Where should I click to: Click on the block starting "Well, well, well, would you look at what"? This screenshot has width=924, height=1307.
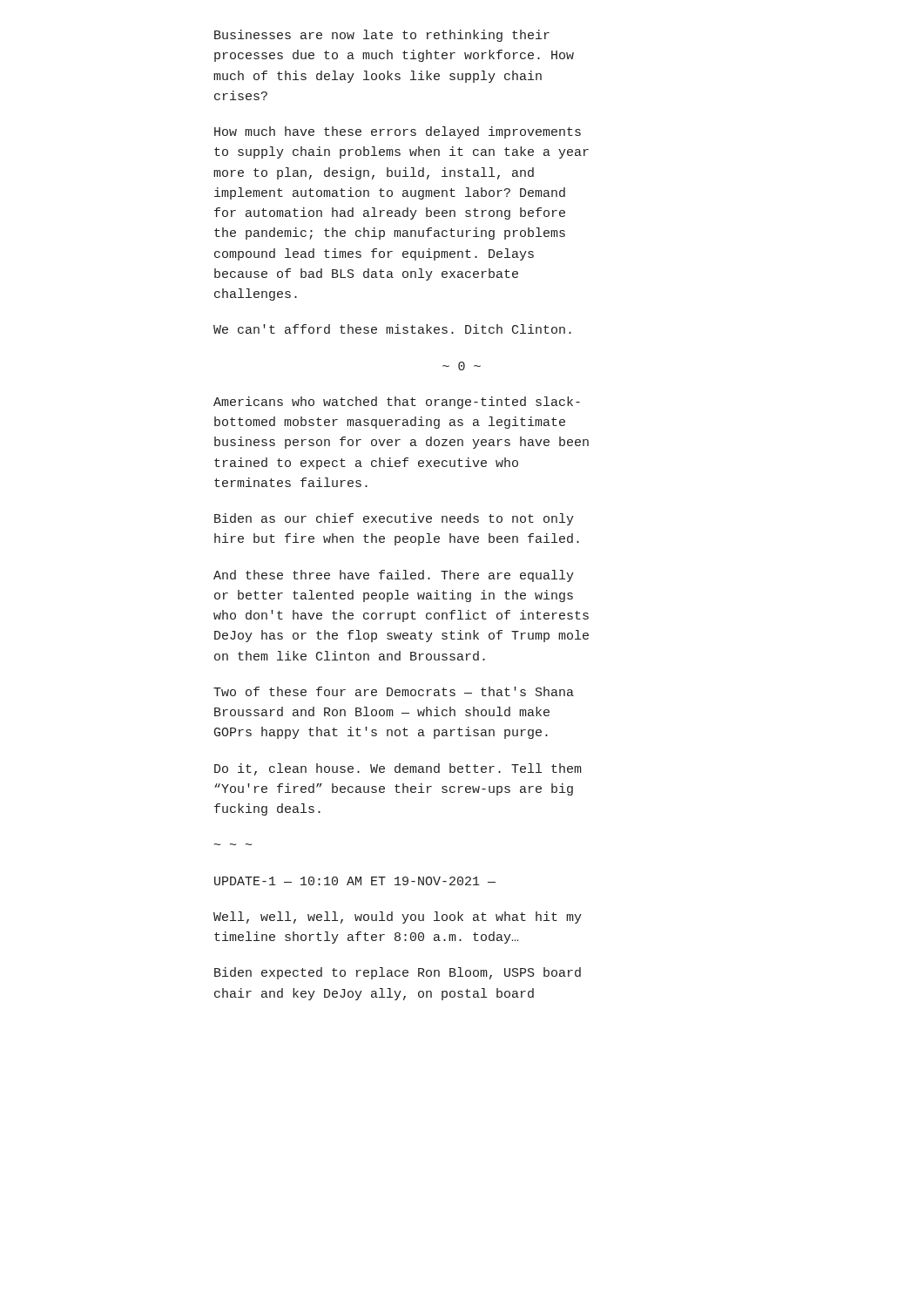point(398,928)
